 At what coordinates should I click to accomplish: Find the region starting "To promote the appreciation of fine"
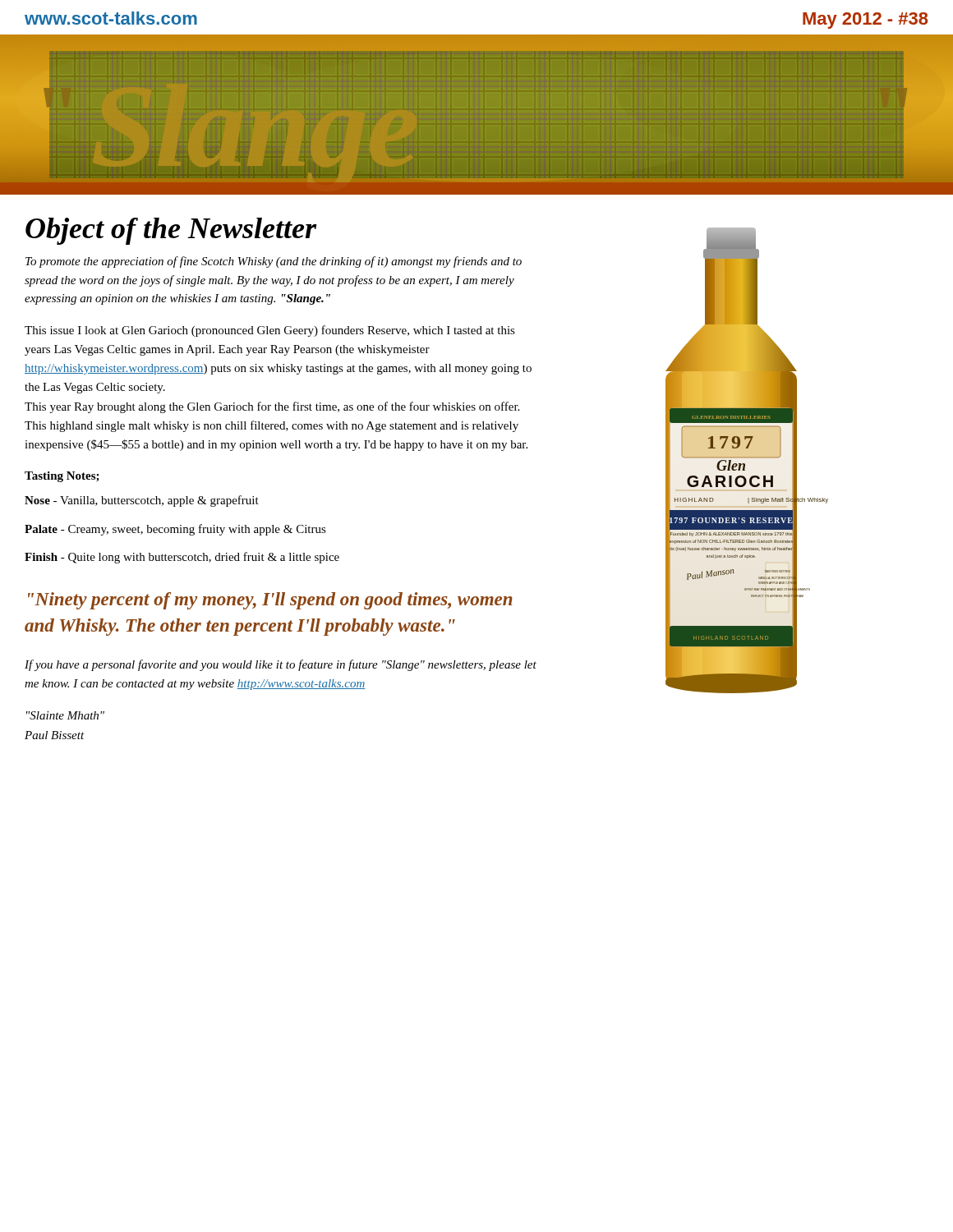(x=283, y=280)
